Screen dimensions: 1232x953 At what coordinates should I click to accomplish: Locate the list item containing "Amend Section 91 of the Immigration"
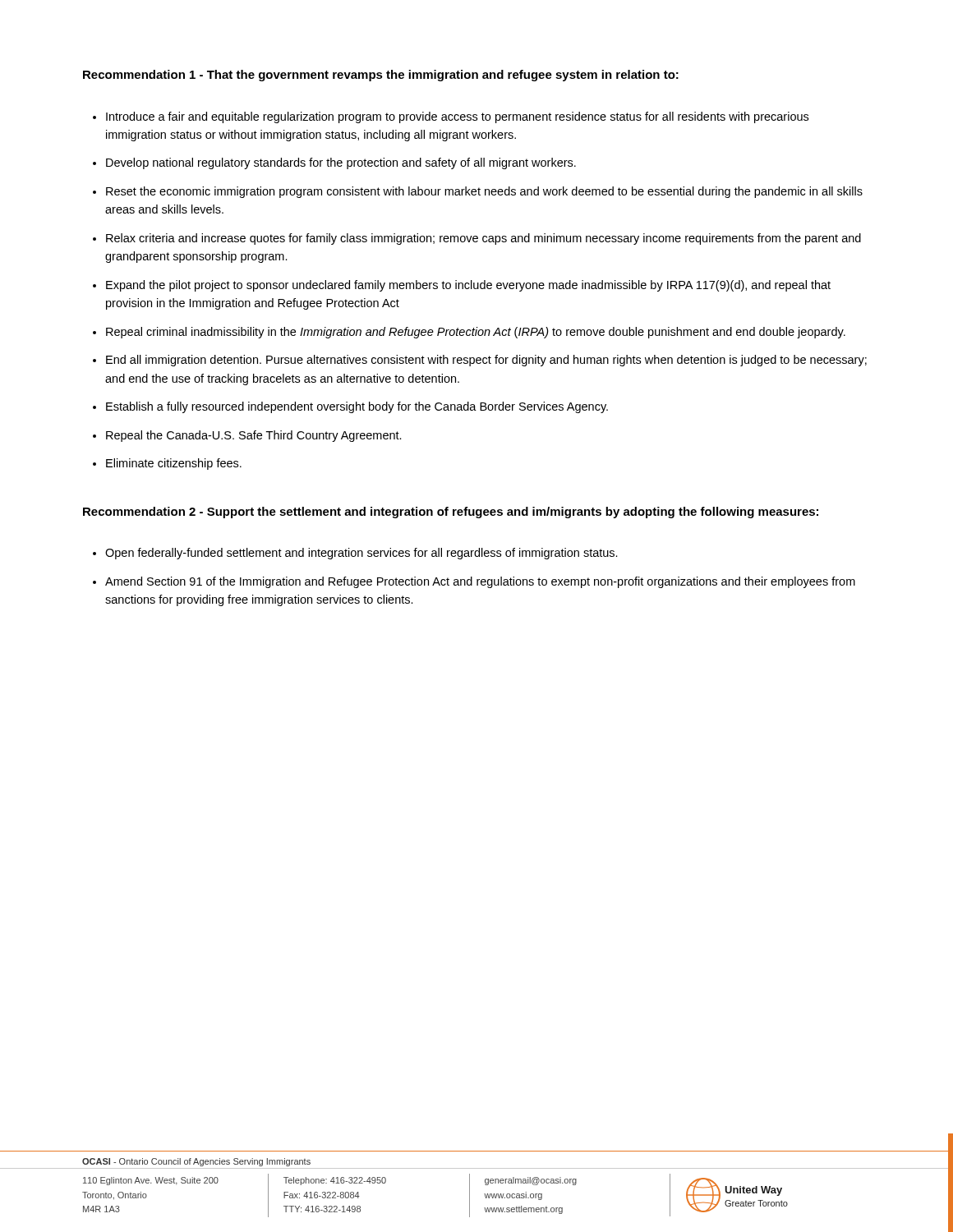pyautogui.click(x=480, y=590)
